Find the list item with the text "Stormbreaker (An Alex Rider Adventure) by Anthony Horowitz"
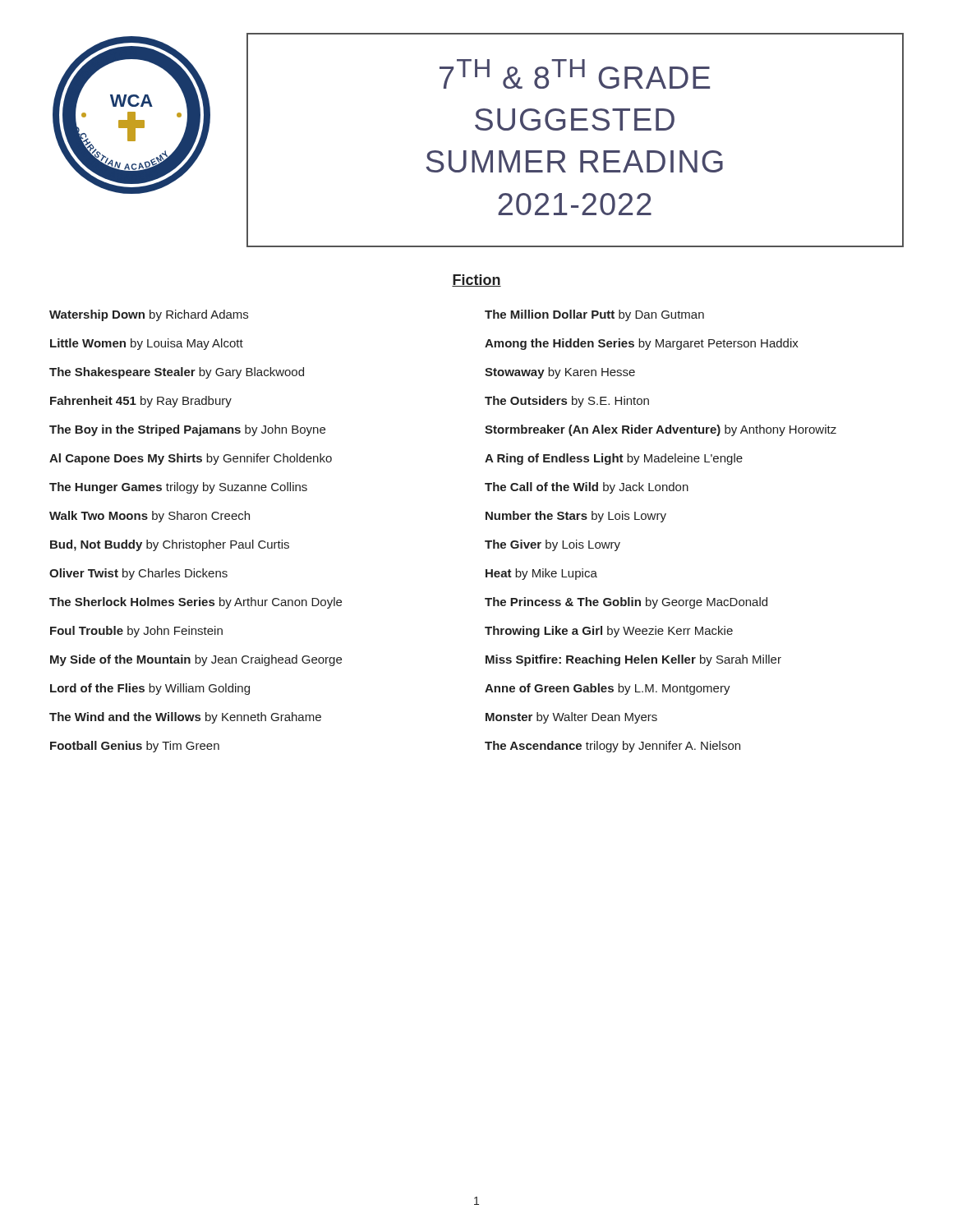Image resolution: width=953 pixels, height=1232 pixels. pos(661,429)
